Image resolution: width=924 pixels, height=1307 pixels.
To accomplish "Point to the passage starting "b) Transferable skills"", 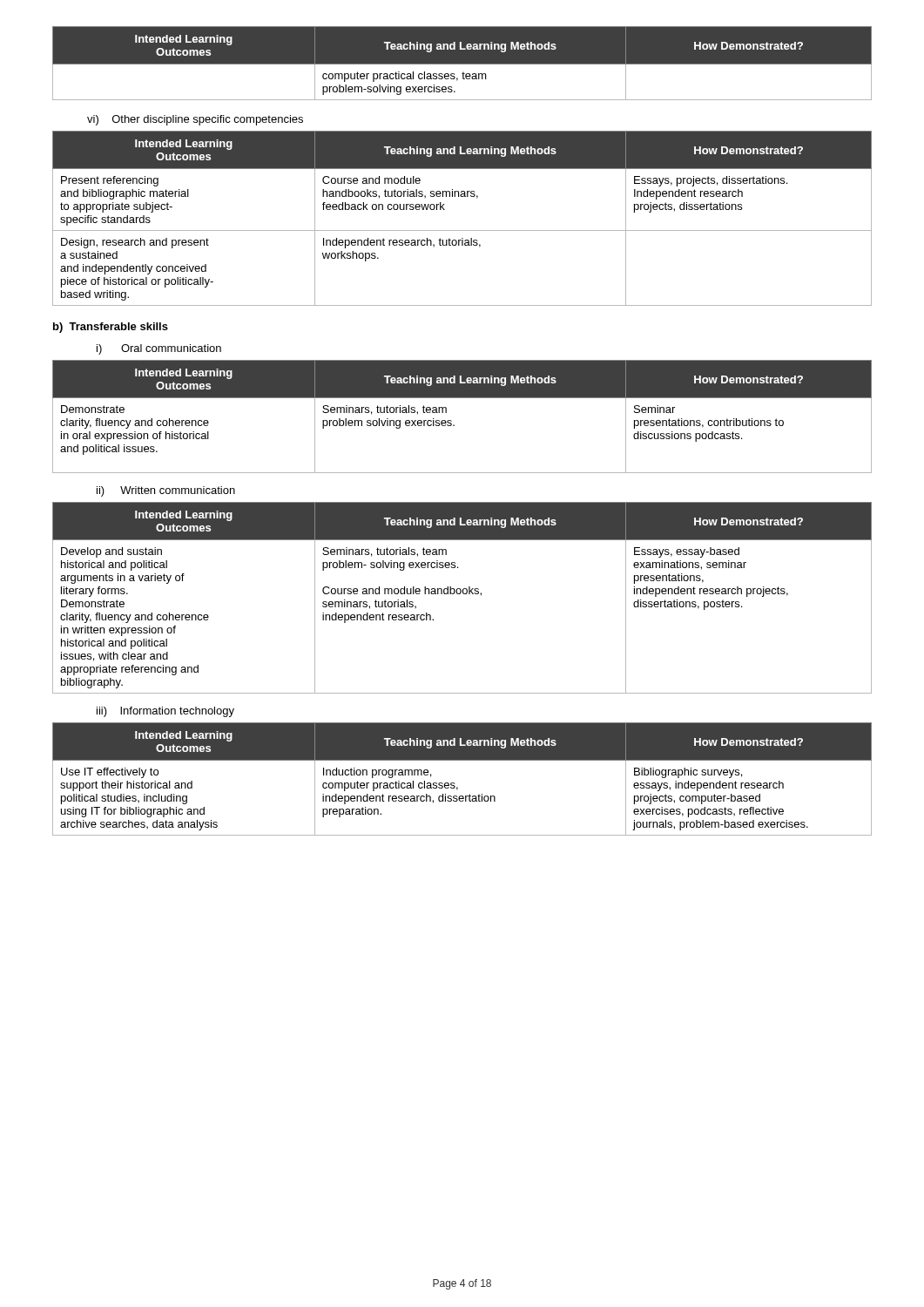I will pos(110,326).
